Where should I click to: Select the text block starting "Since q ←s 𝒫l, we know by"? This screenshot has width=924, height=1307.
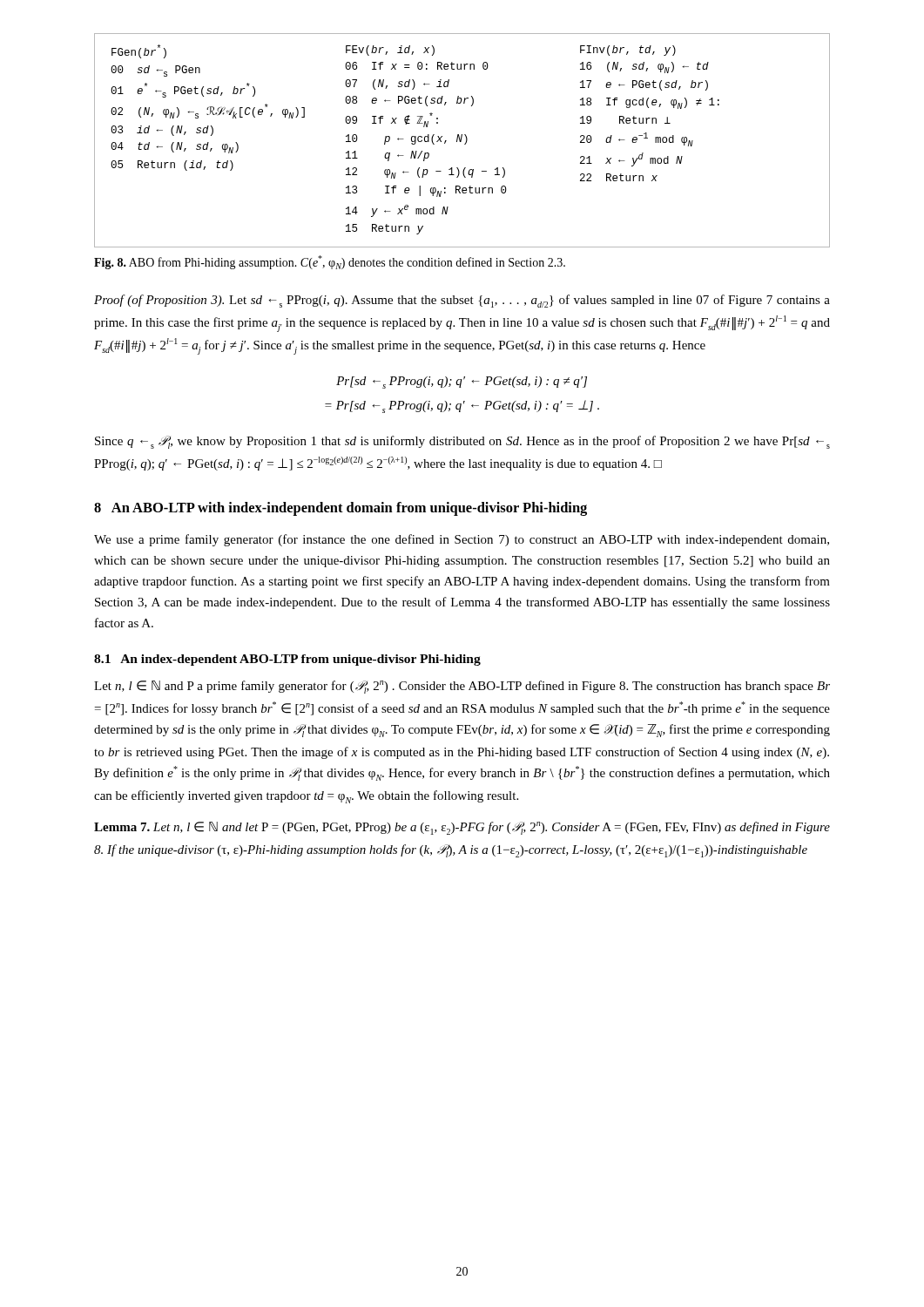pos(462,452)
